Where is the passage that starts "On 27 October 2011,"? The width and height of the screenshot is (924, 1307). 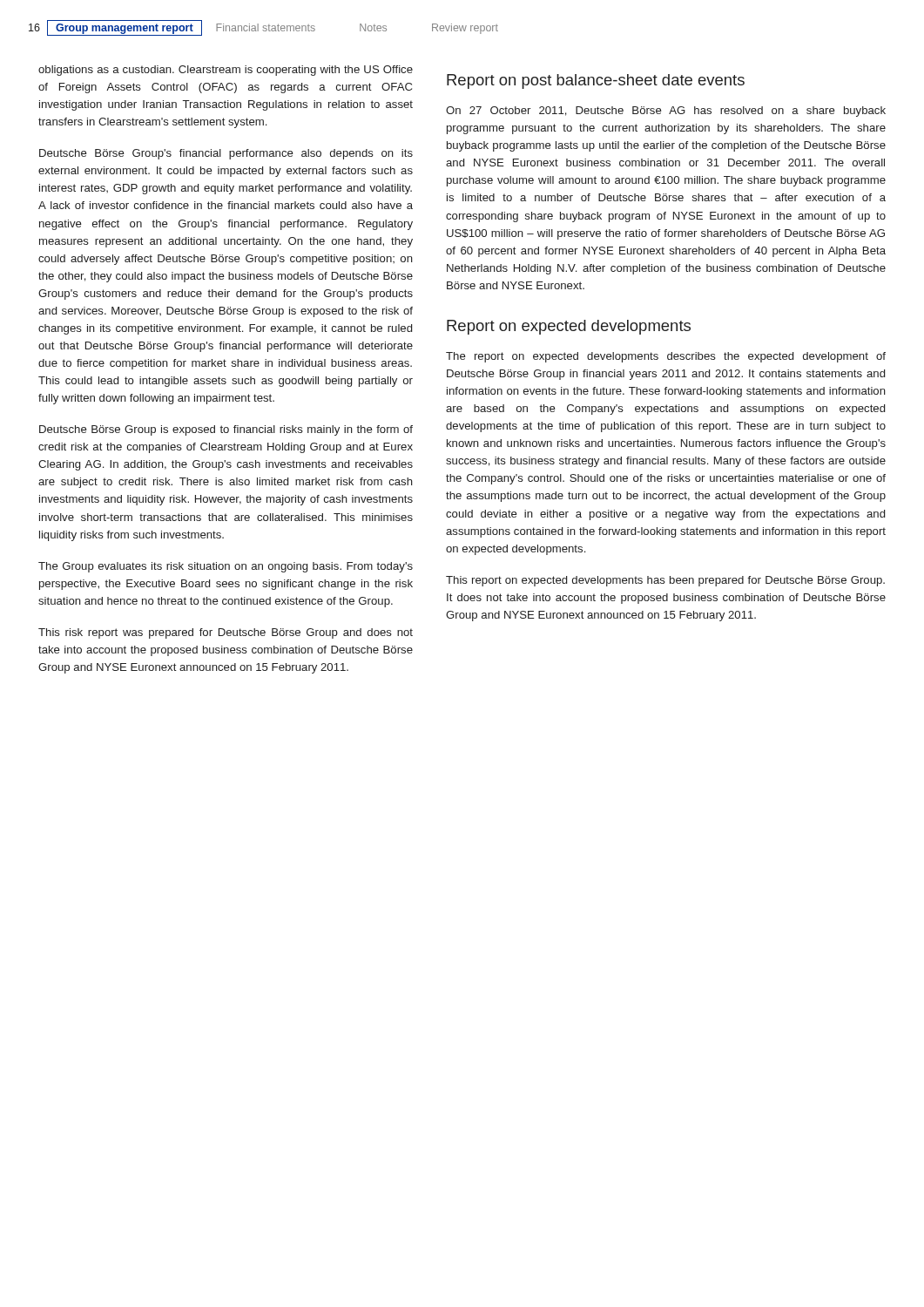(x=666, y=198)
